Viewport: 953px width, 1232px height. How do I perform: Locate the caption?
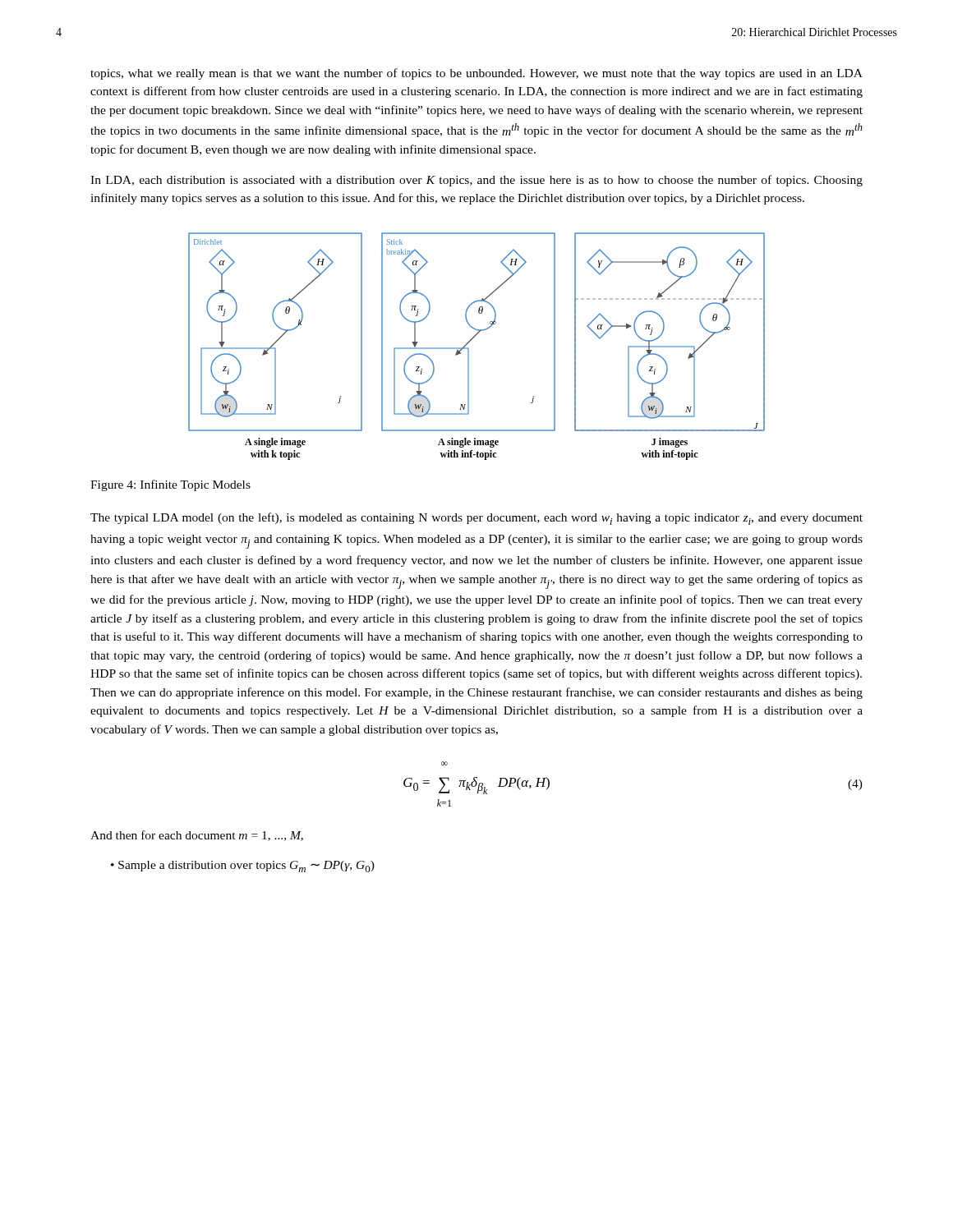(x=476, y=485)
